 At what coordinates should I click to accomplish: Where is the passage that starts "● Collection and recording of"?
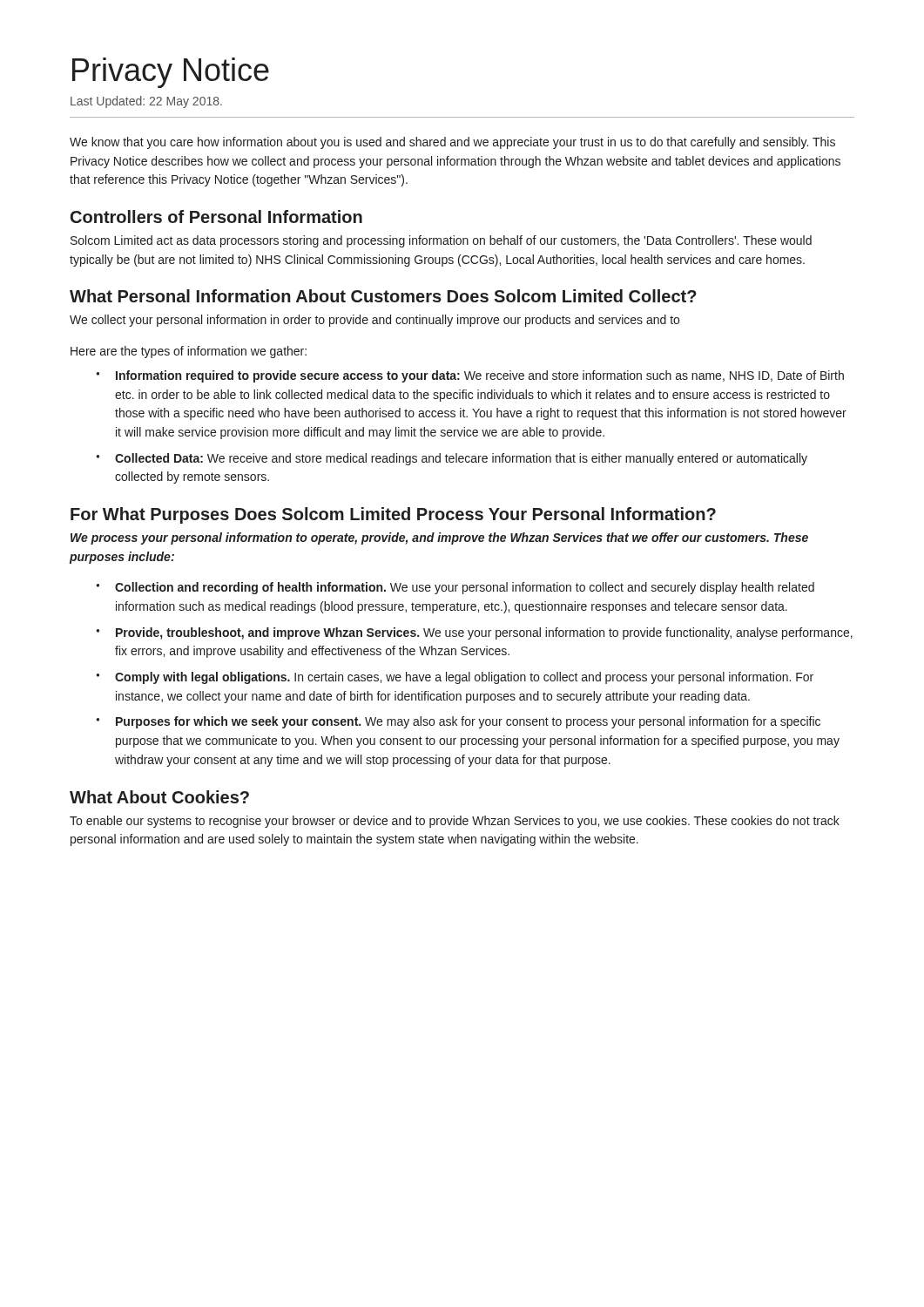tap(475, 598)
